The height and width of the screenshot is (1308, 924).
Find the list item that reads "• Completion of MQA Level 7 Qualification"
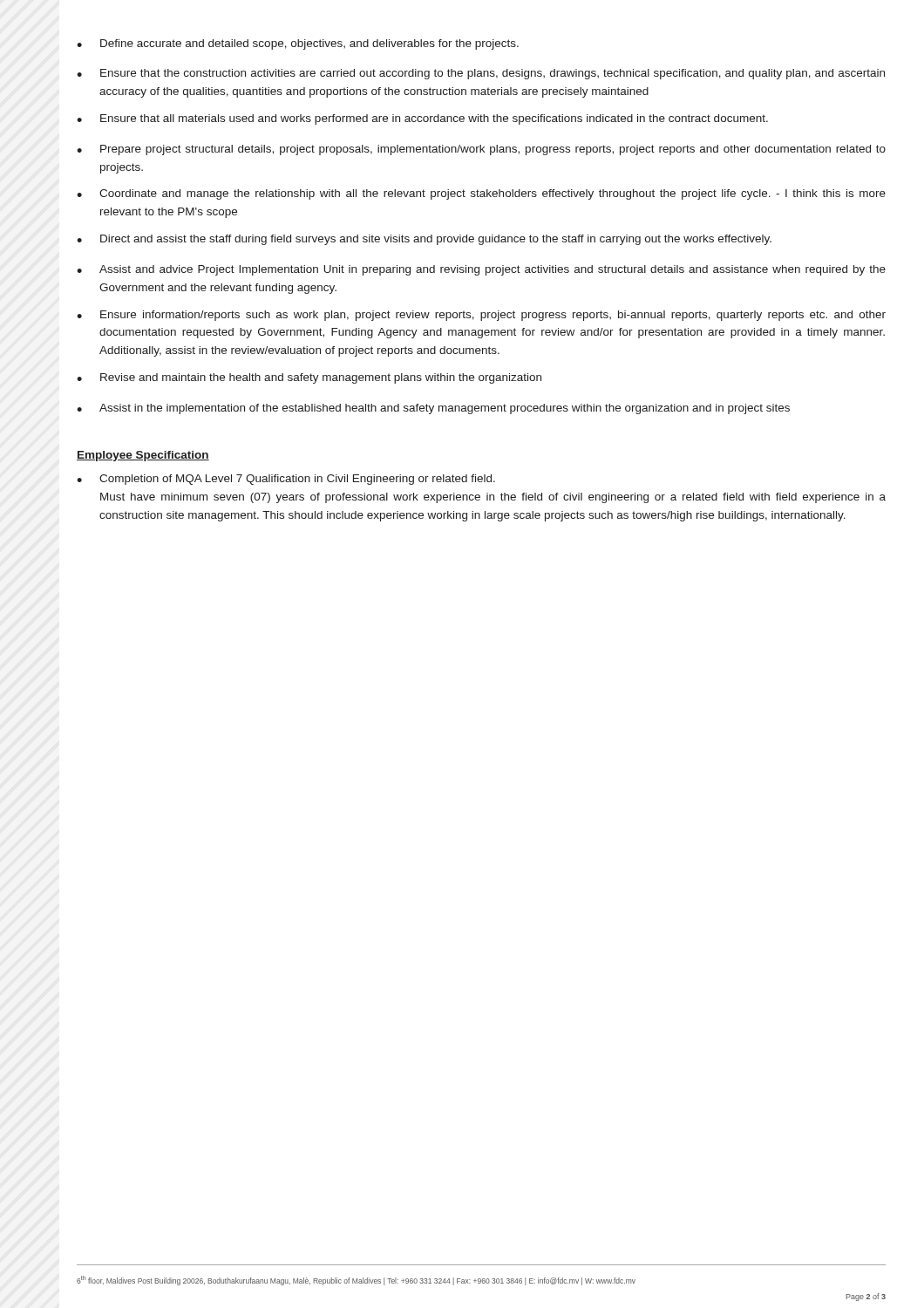click(x=481, y=497)
